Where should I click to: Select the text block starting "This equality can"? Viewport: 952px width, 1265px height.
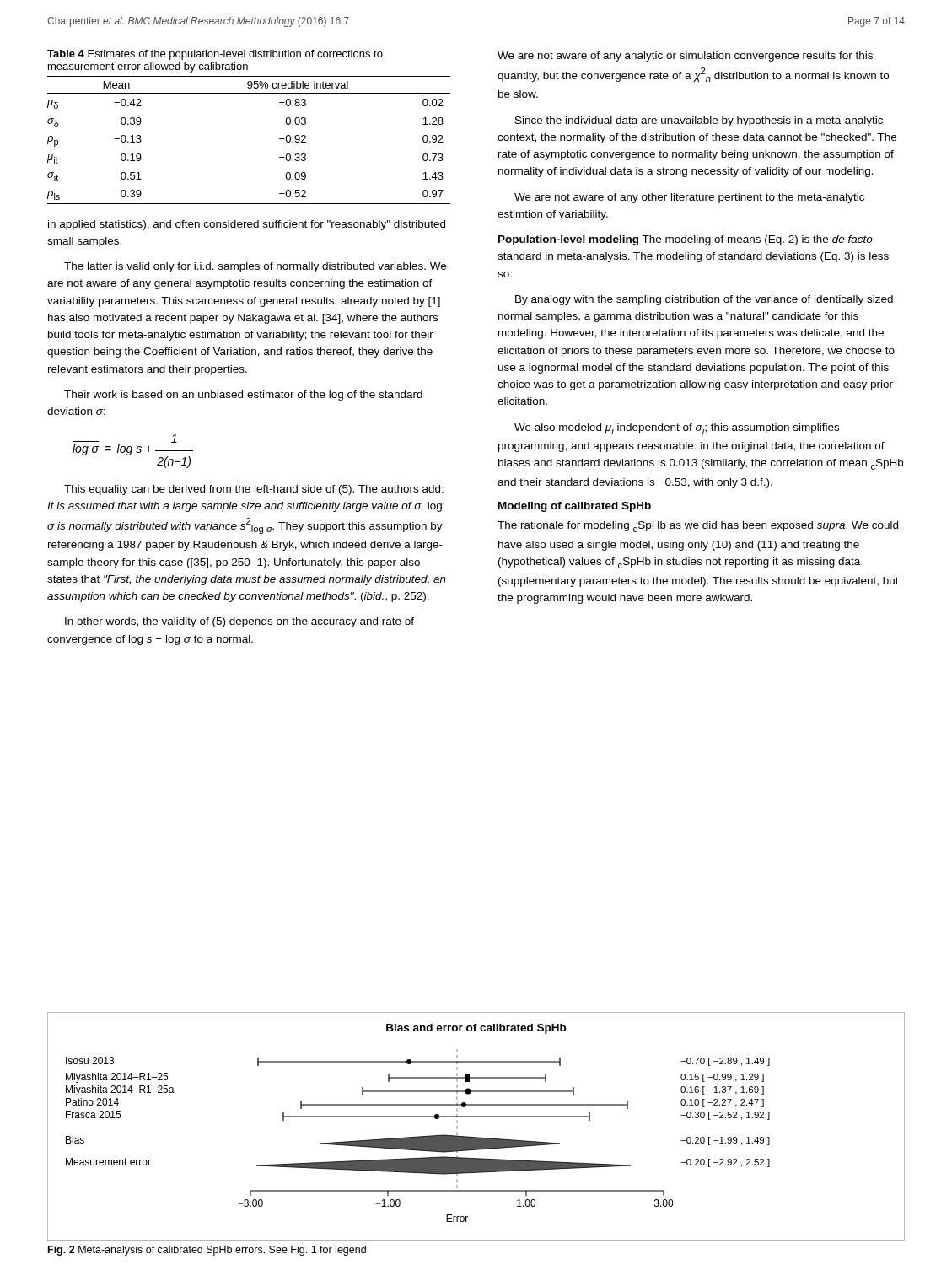[x=249, y=543]
